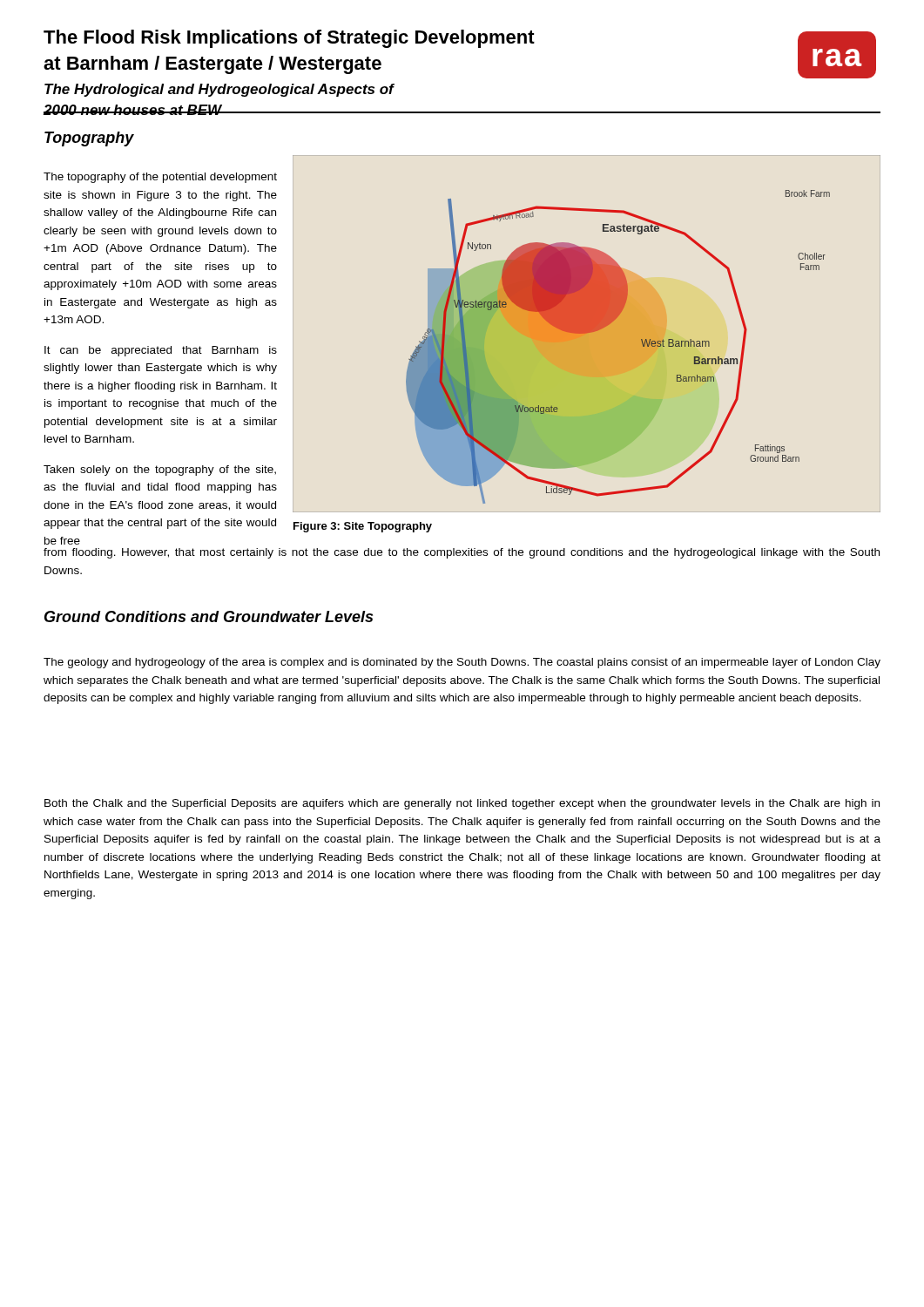Viewport: 924px width, 1307px height.
Task: Click on the text block with the text "The topography of the"
Action: tap(160, 359)
